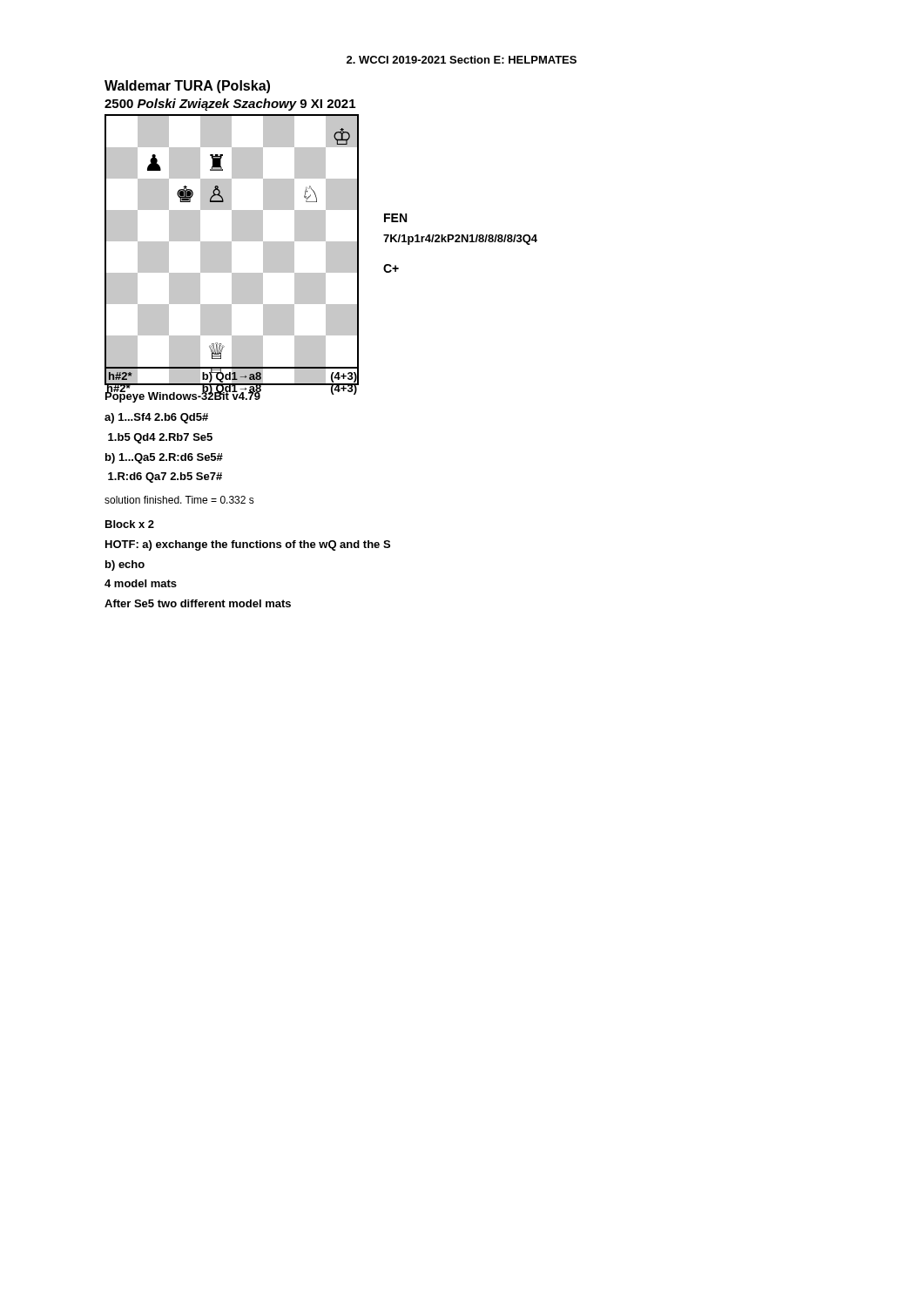Screen dimensions: 1307x924
Task: Find the region starting "Waldemar TURA (Polska)"
Action: (x=188, y=86)
